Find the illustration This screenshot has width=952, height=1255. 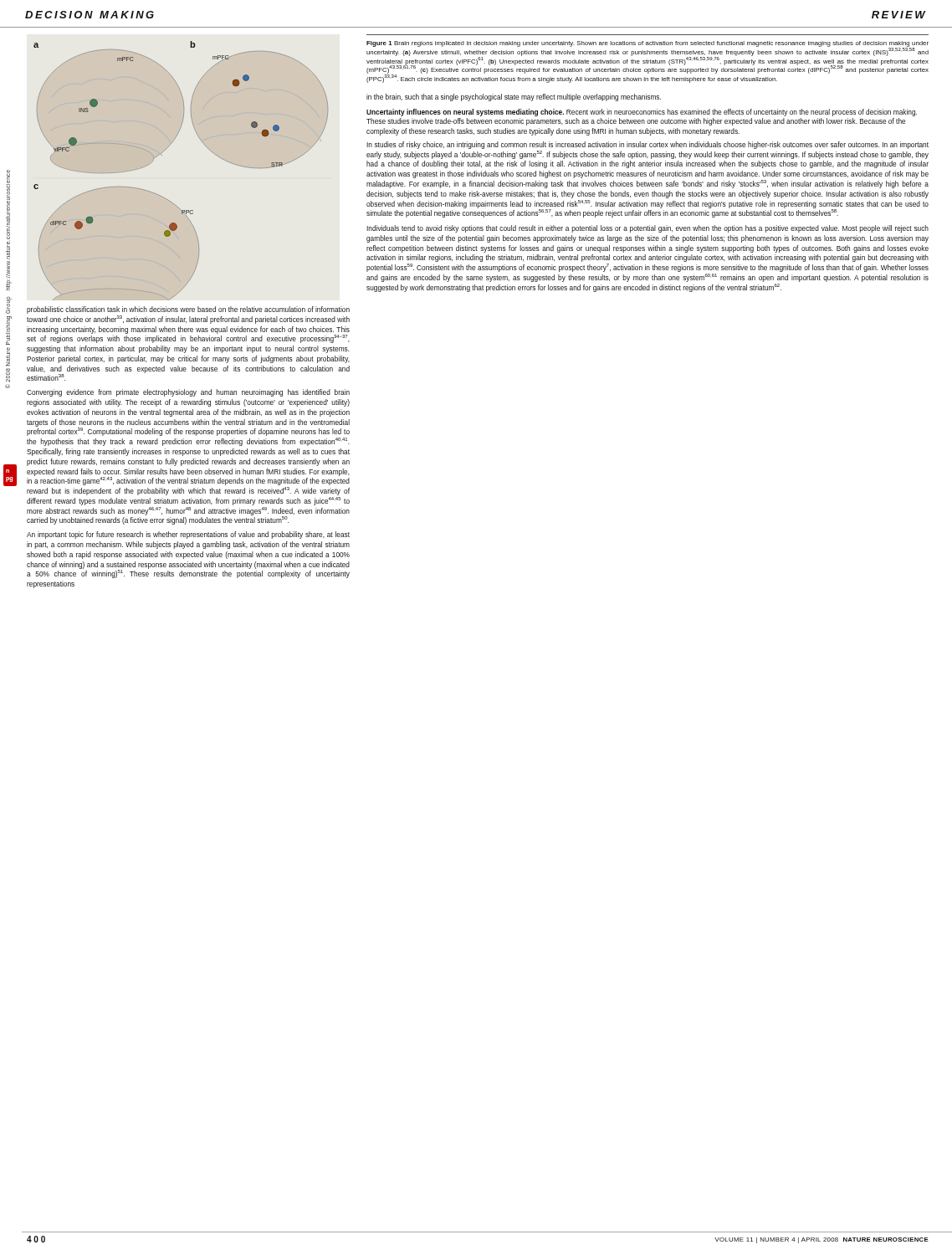click(183, 167)
